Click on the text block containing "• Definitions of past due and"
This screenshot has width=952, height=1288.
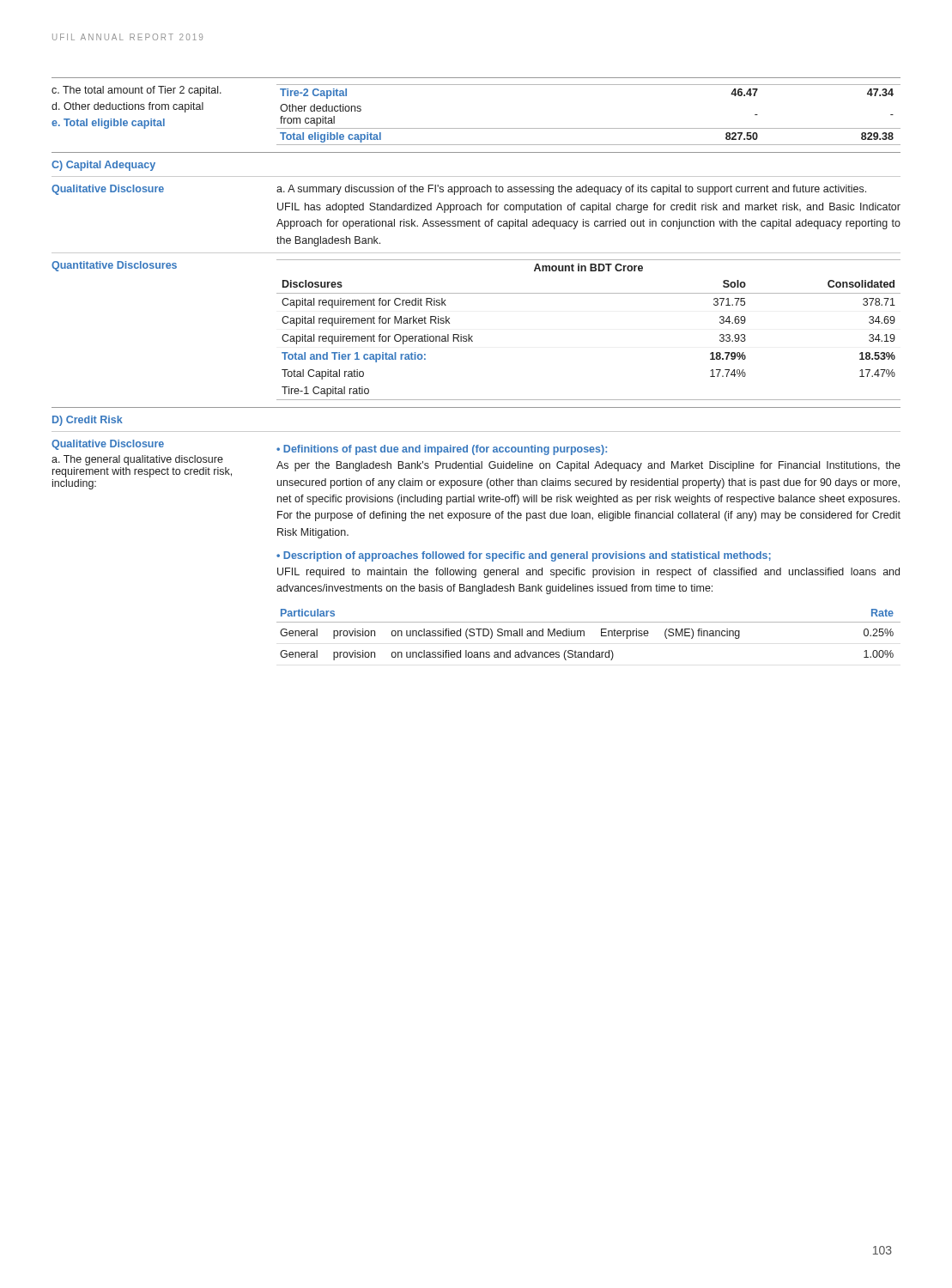pyautogui.click(x=442, y=449)
